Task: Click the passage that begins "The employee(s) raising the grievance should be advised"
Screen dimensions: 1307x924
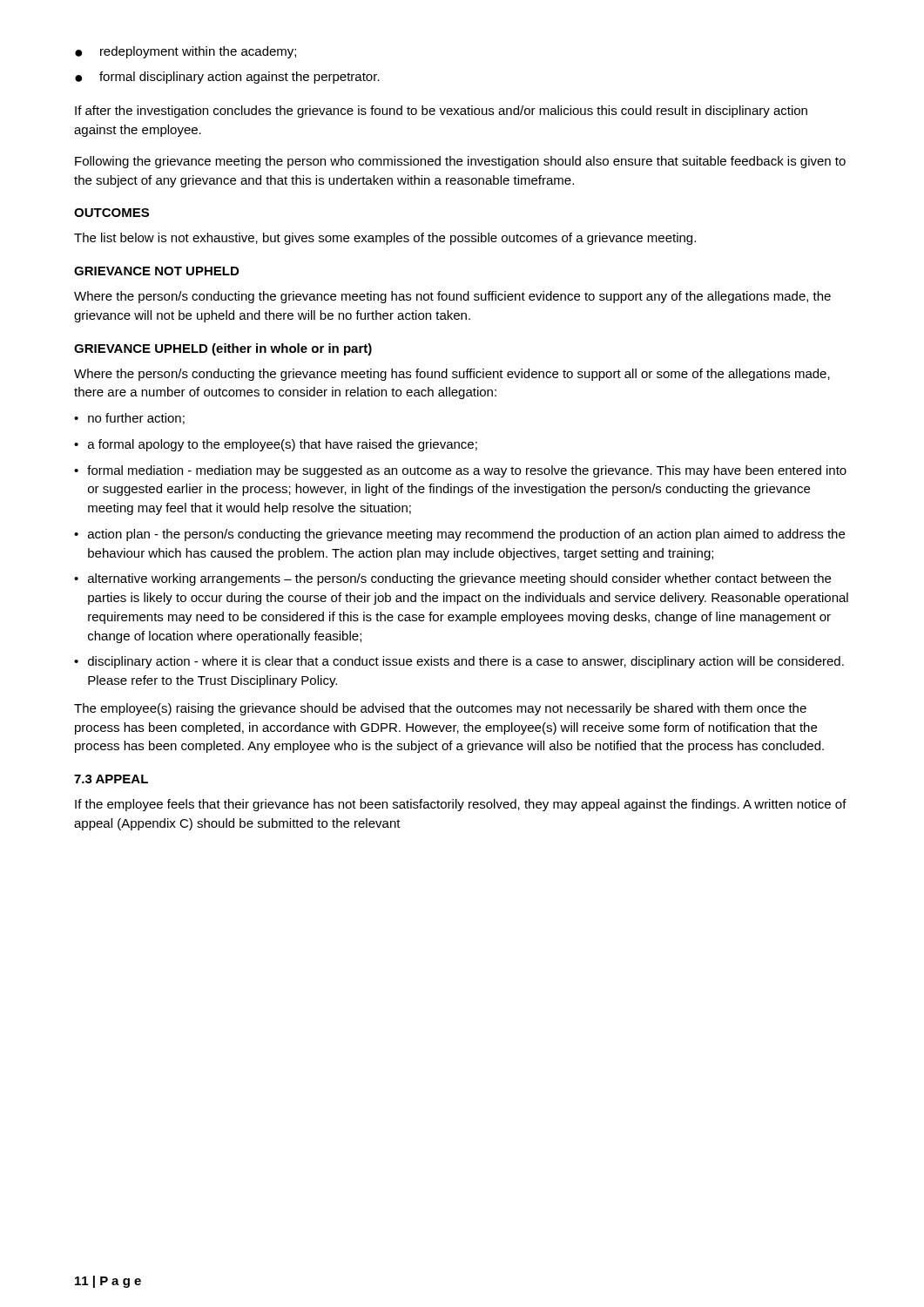Action: coord(462,727)
